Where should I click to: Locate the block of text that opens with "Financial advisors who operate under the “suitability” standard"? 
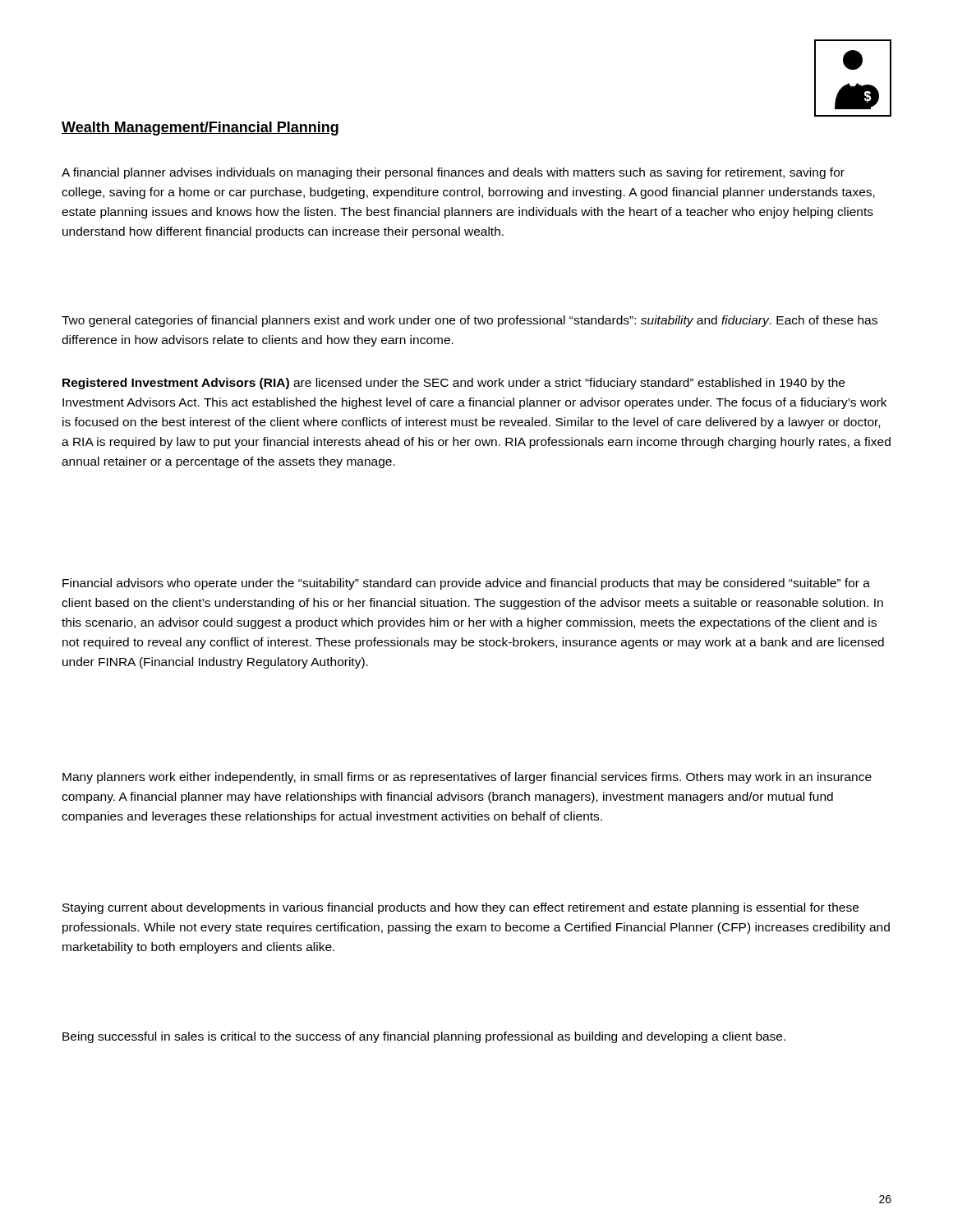473,622
